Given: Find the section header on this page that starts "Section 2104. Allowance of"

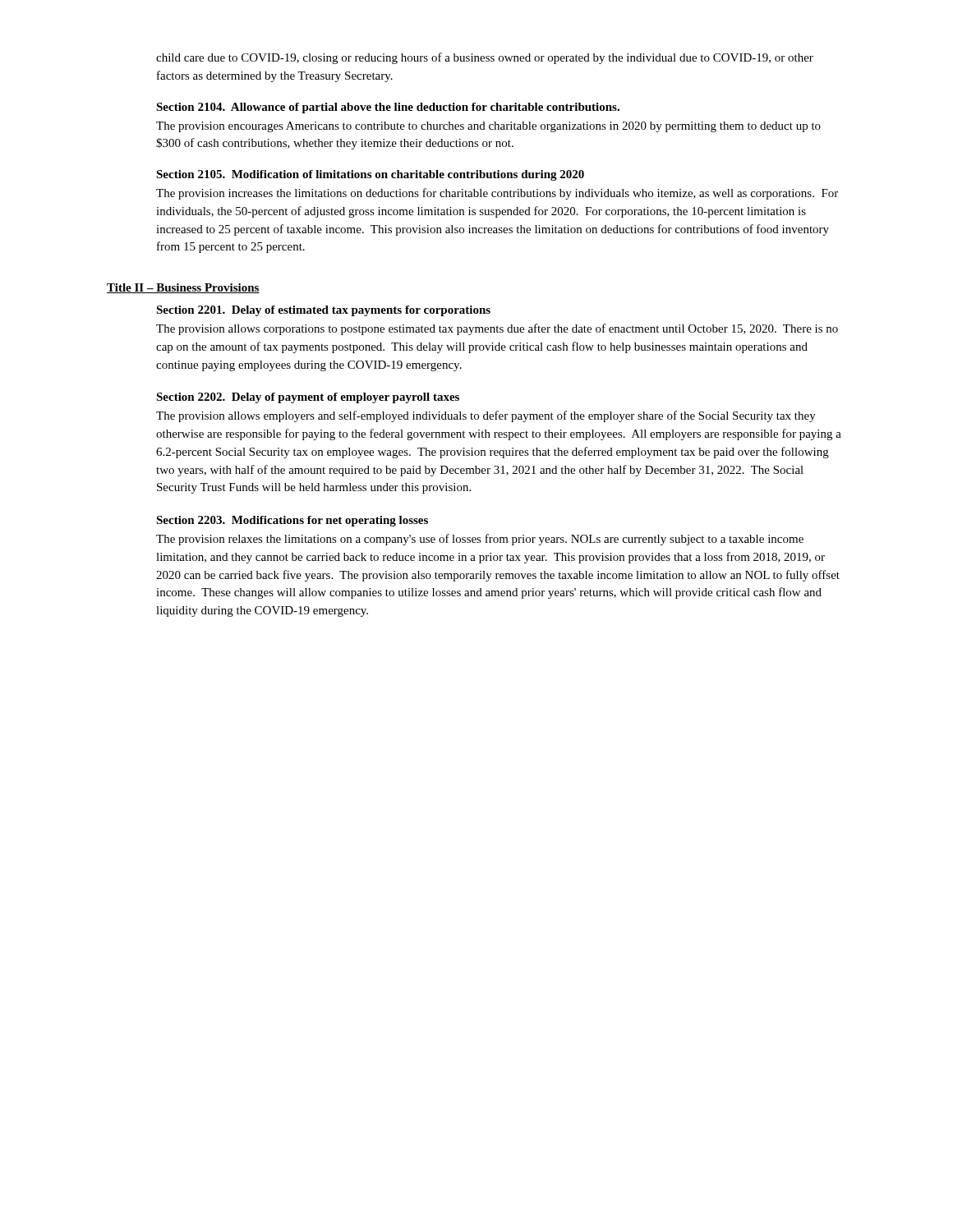Looking at the screenshot, I should coord(388,106).
